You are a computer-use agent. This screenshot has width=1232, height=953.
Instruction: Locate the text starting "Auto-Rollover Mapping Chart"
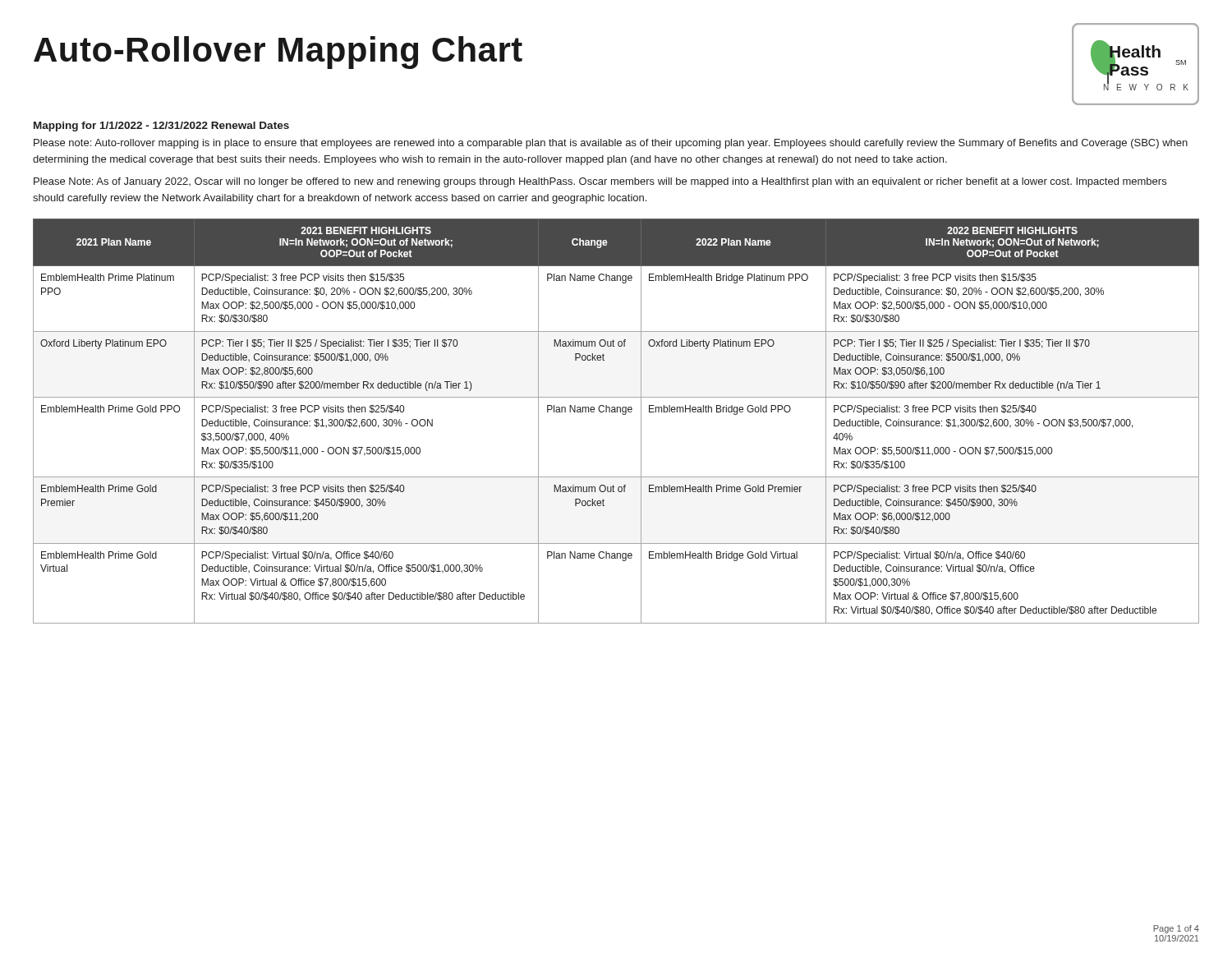tap(278, 50)
